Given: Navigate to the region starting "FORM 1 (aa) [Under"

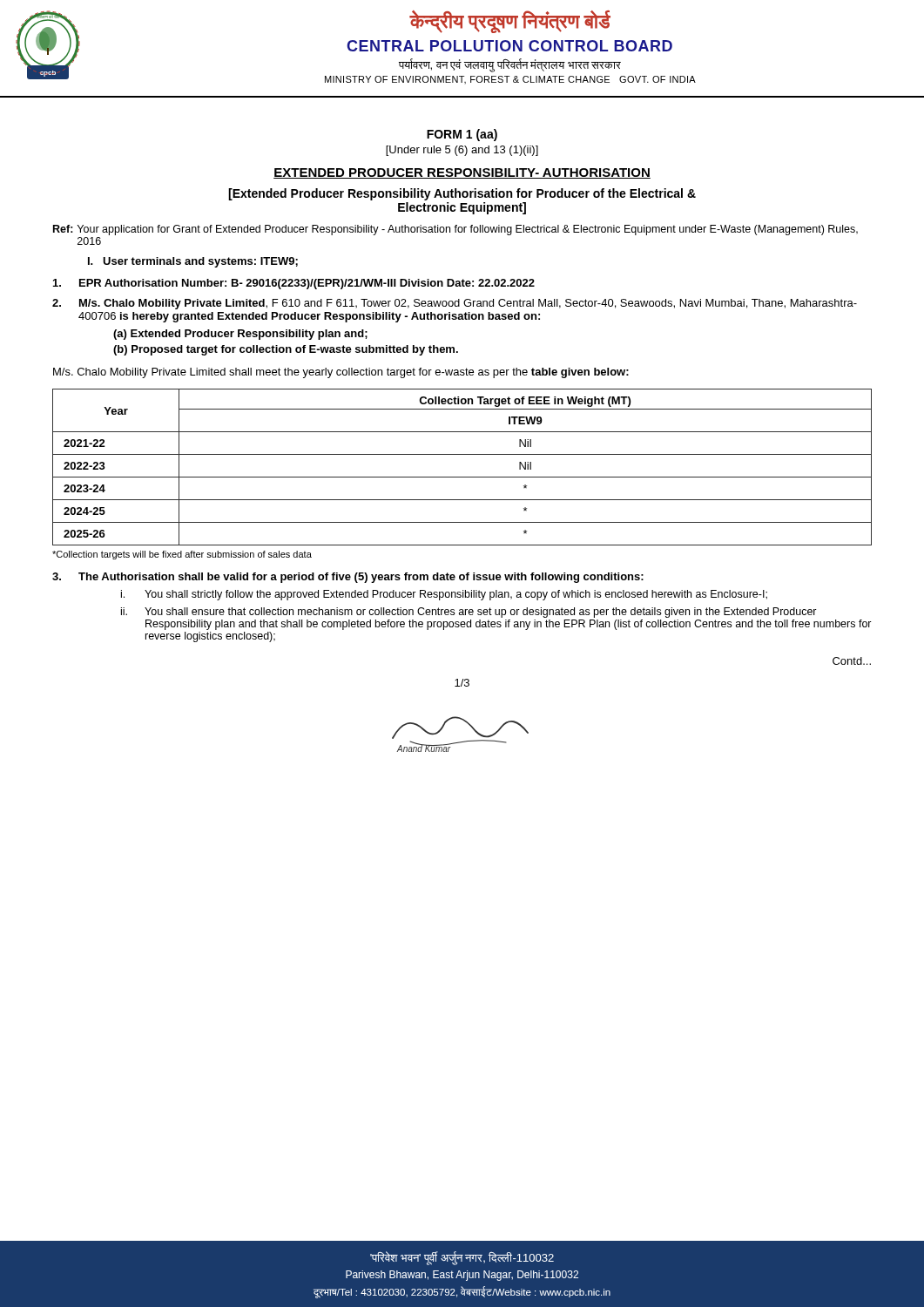Looking at the screenshot, I should [462, 142].
